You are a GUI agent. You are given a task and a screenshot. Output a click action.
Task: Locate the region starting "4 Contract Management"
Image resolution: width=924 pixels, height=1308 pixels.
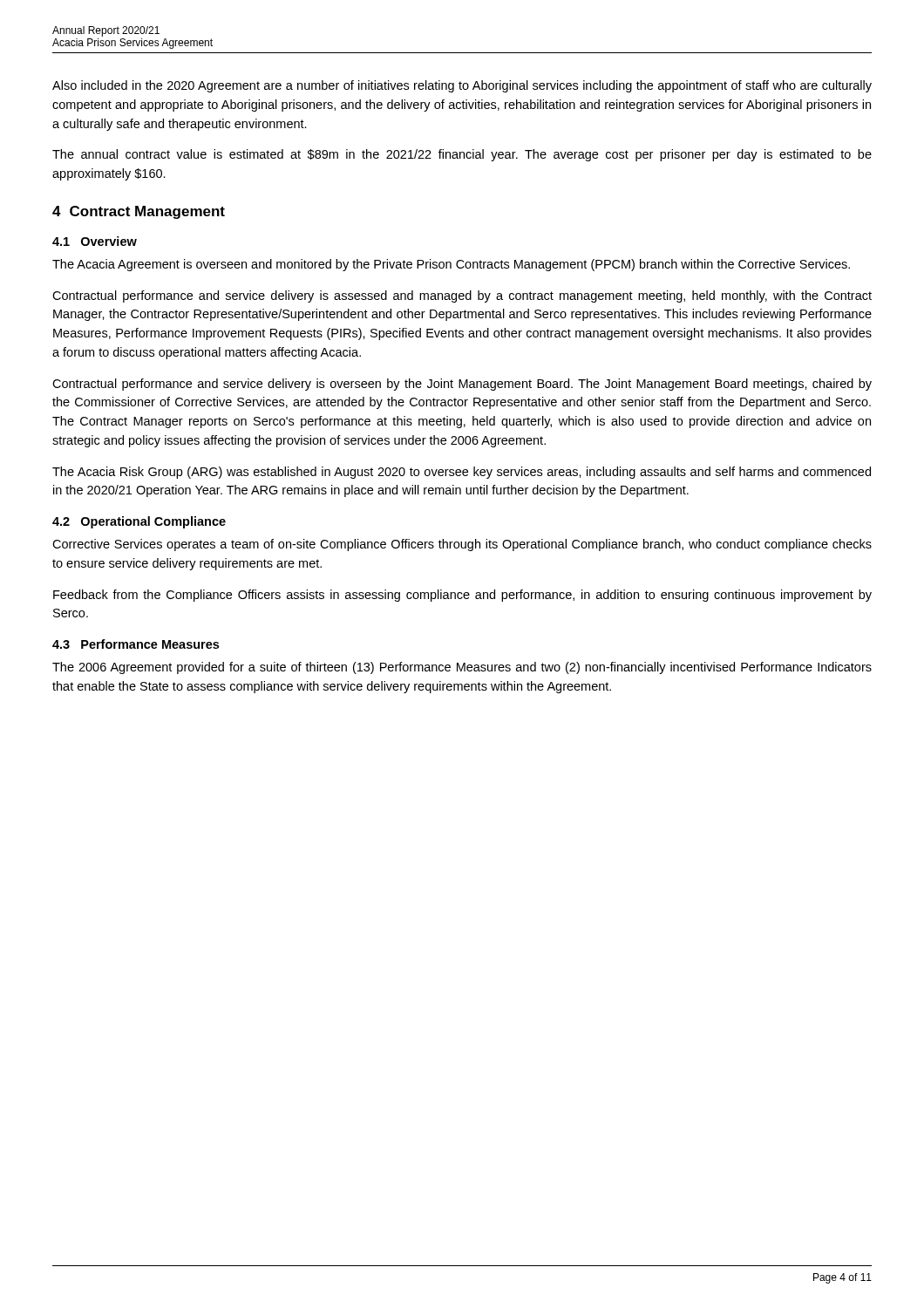click(139, 212)
